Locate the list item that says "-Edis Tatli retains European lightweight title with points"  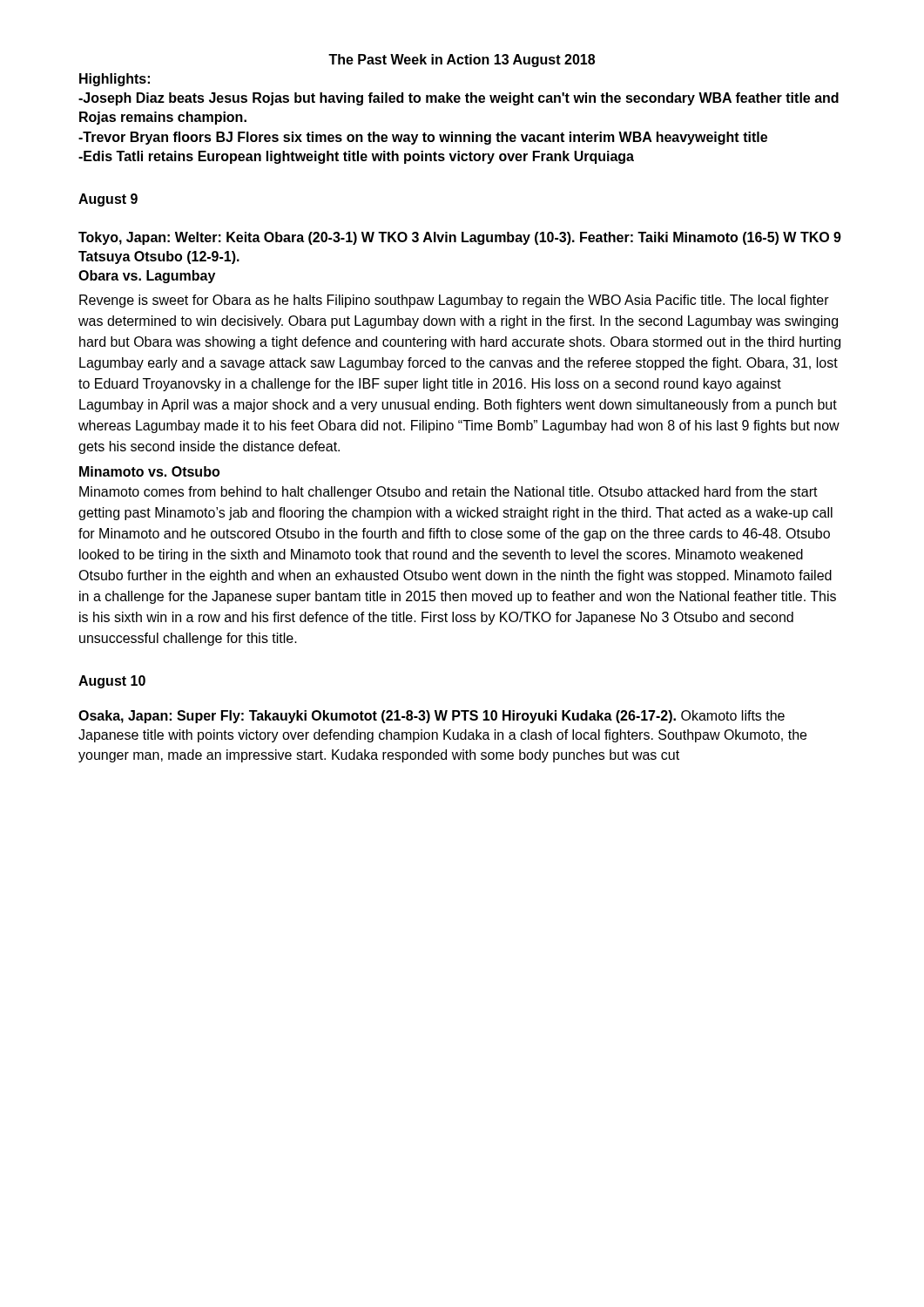click(x=356, y=157)
